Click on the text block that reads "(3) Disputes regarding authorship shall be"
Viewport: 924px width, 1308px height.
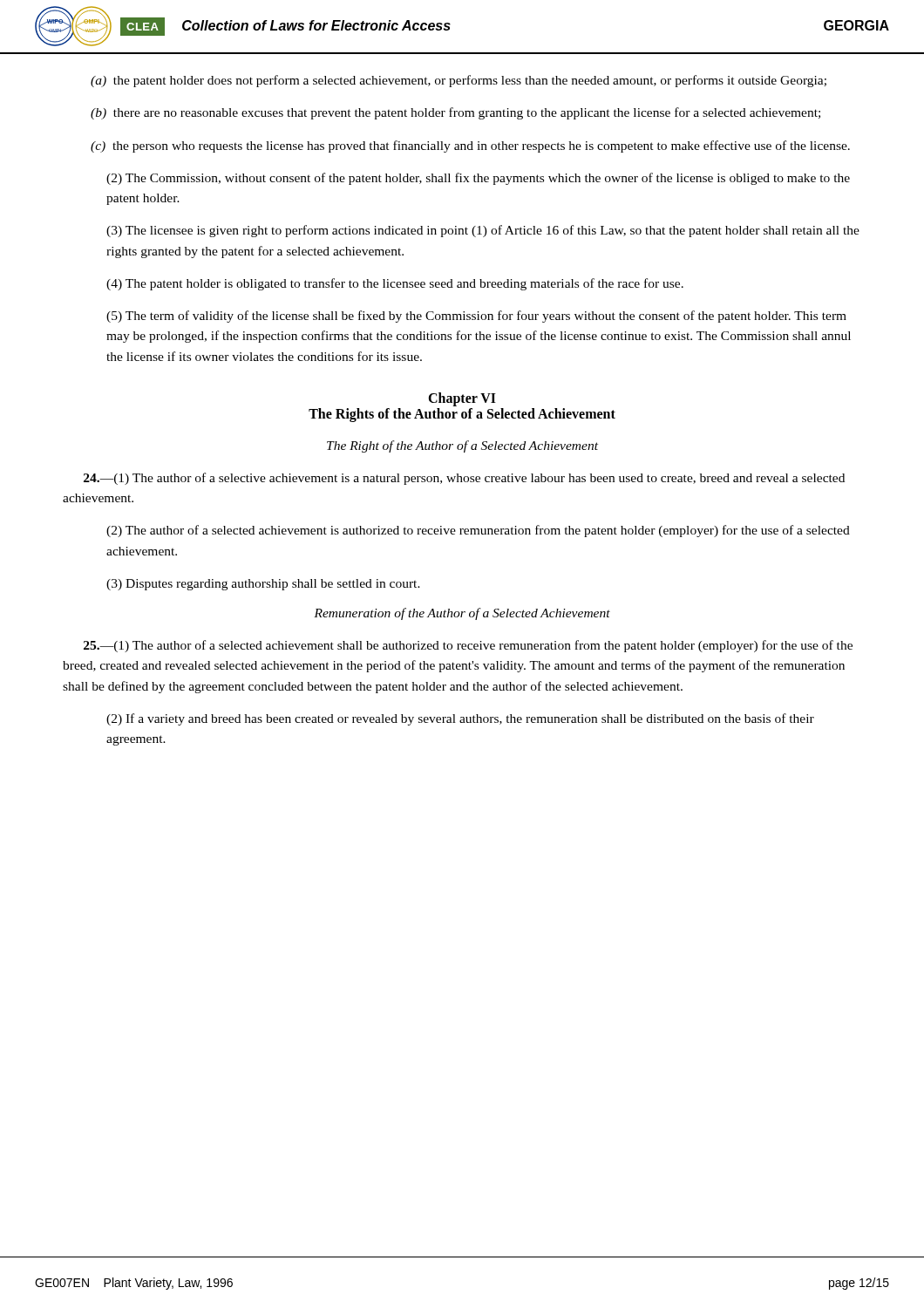[263, 583]
